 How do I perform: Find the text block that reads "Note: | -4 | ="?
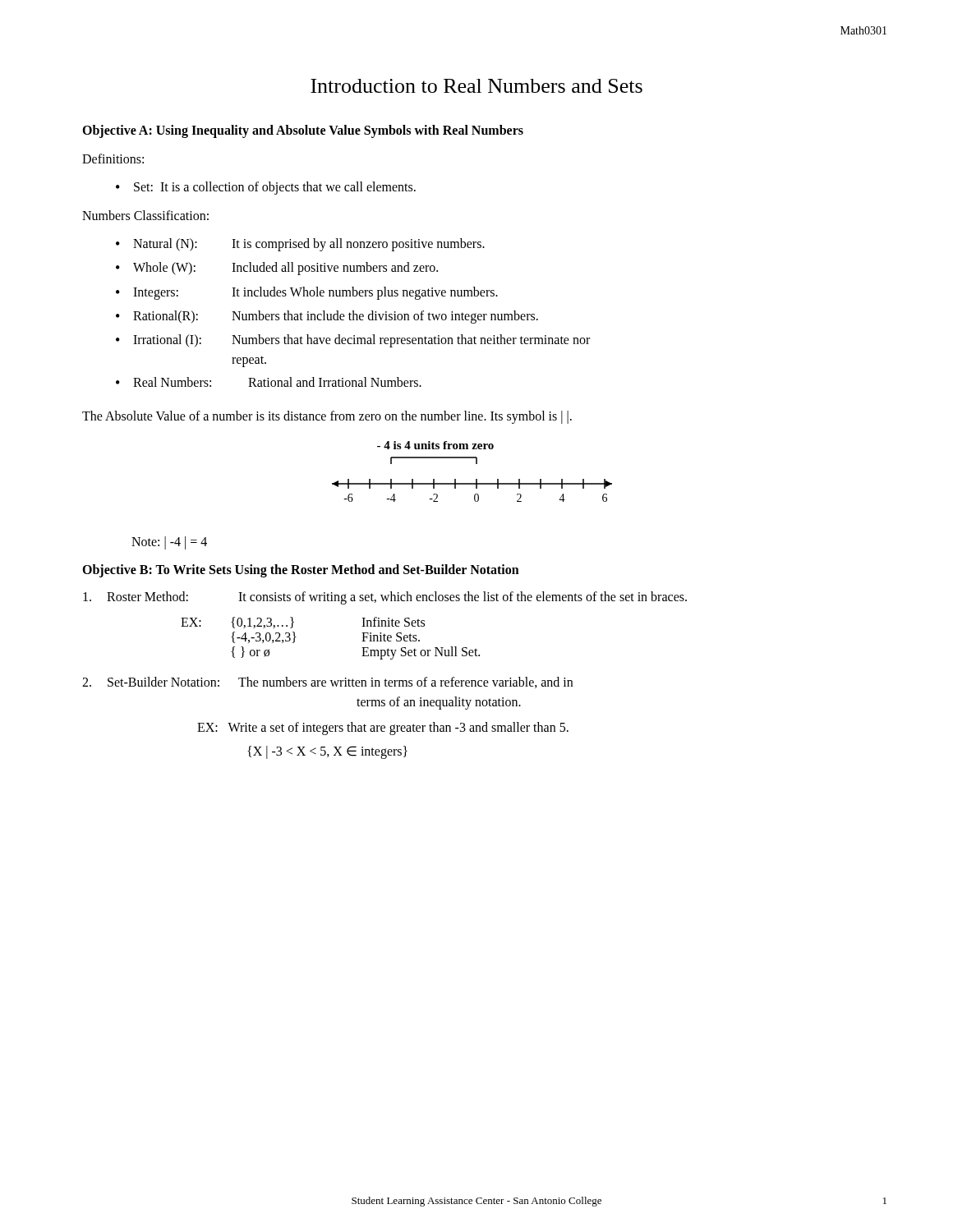[x=169, y=542]
